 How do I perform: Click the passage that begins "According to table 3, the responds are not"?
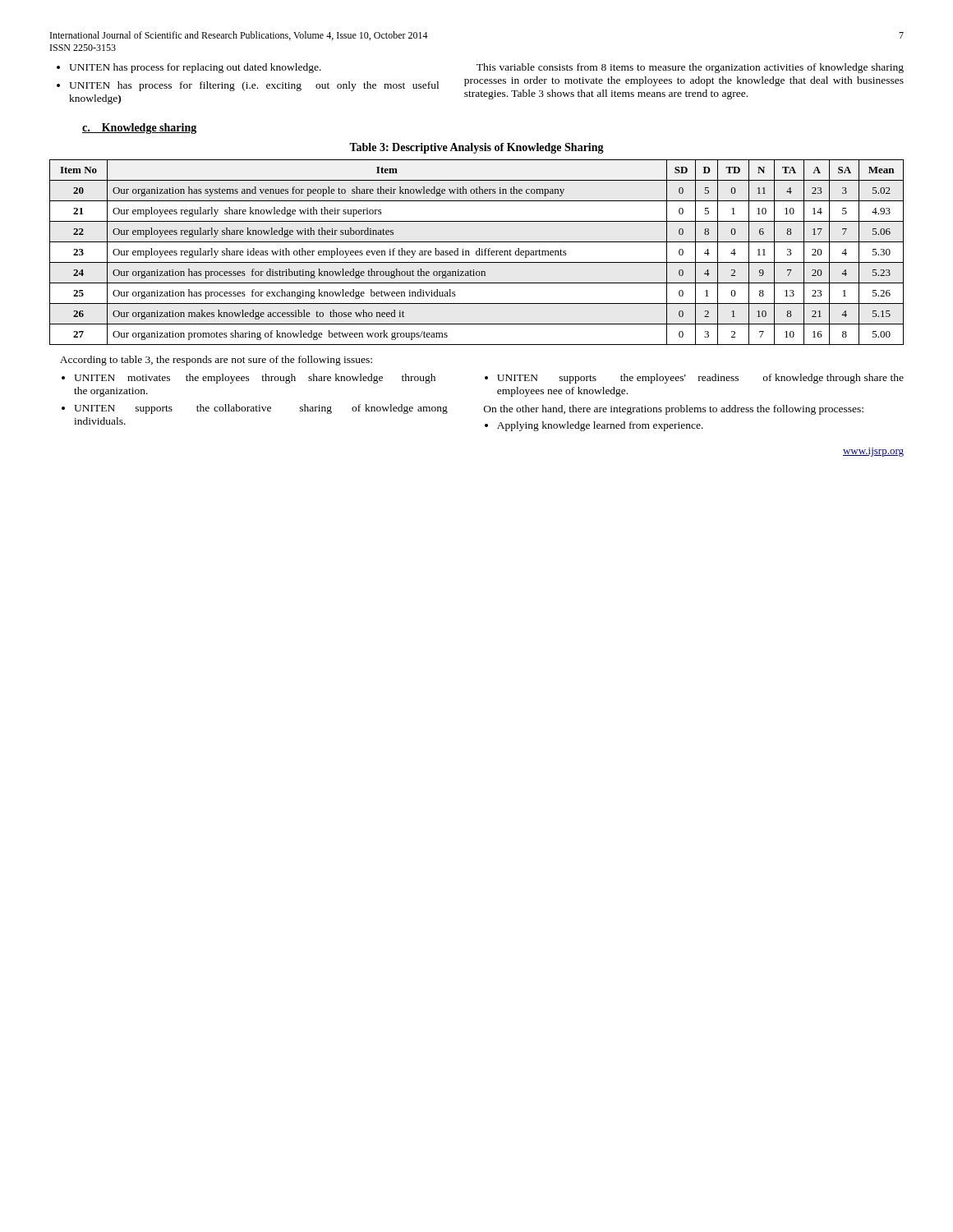[x=211, y=359]
